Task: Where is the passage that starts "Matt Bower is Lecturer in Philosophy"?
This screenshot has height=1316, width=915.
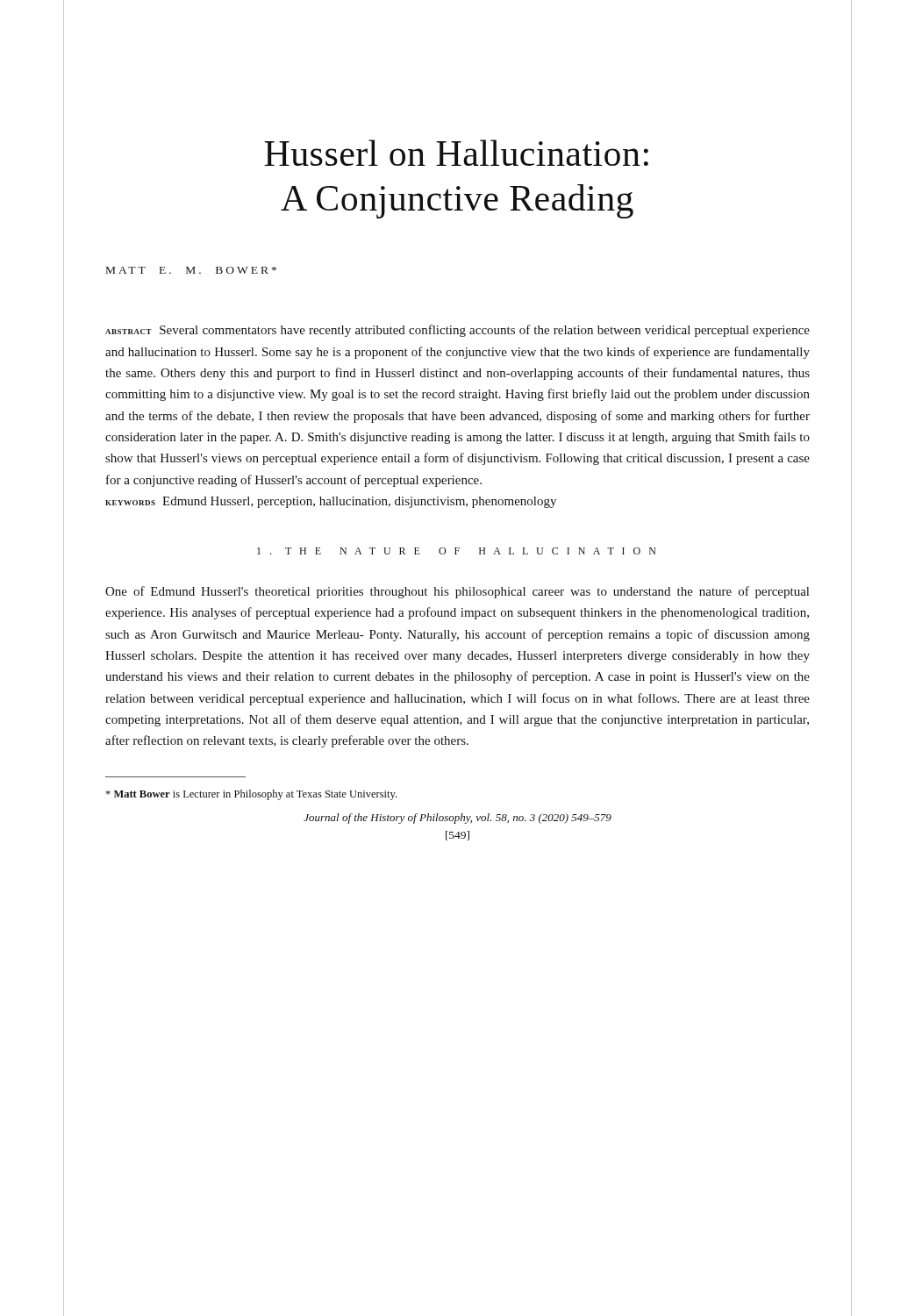Action: tap(251, 794)
